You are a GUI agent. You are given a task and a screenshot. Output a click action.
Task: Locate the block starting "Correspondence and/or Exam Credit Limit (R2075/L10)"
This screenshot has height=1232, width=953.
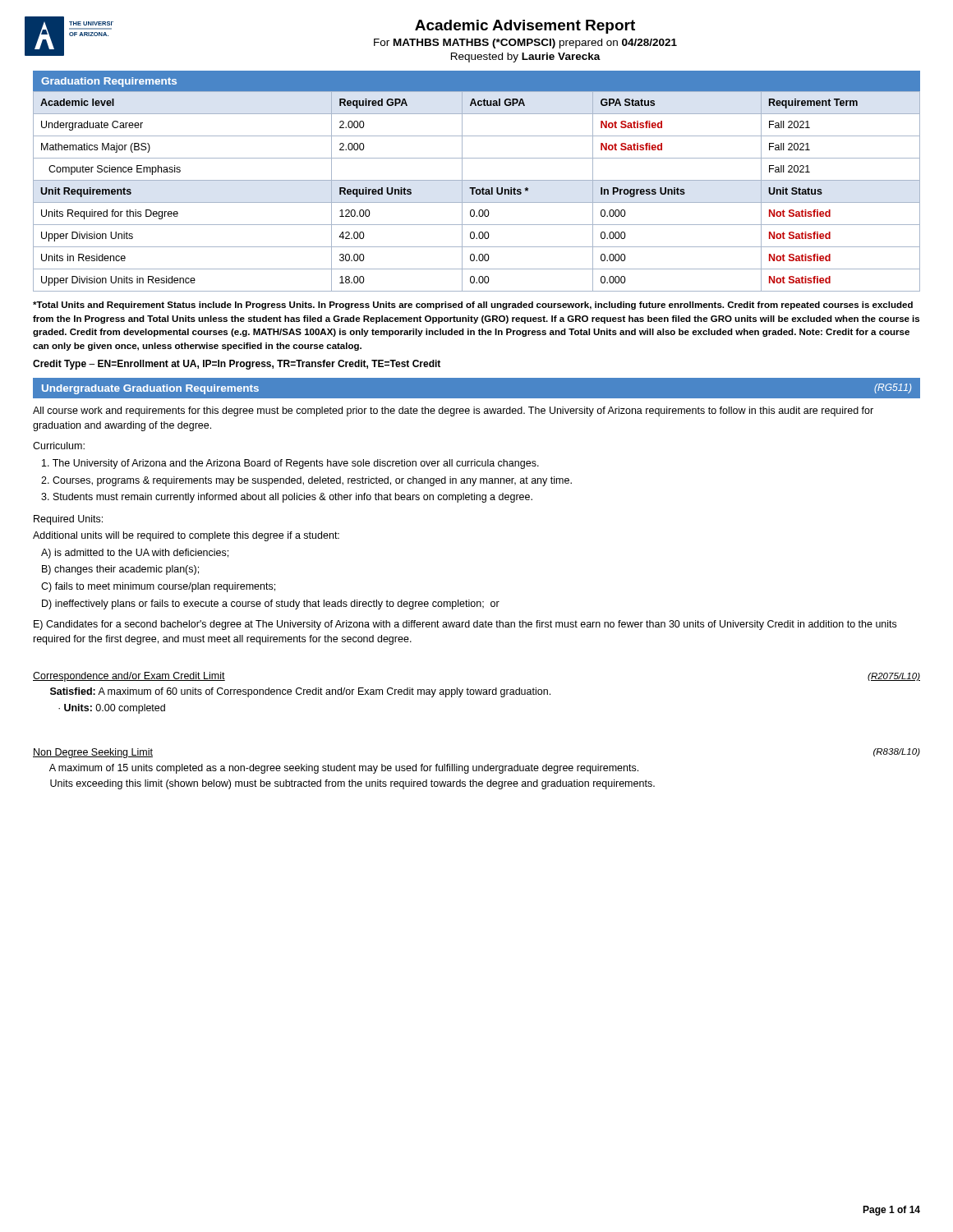144,676
